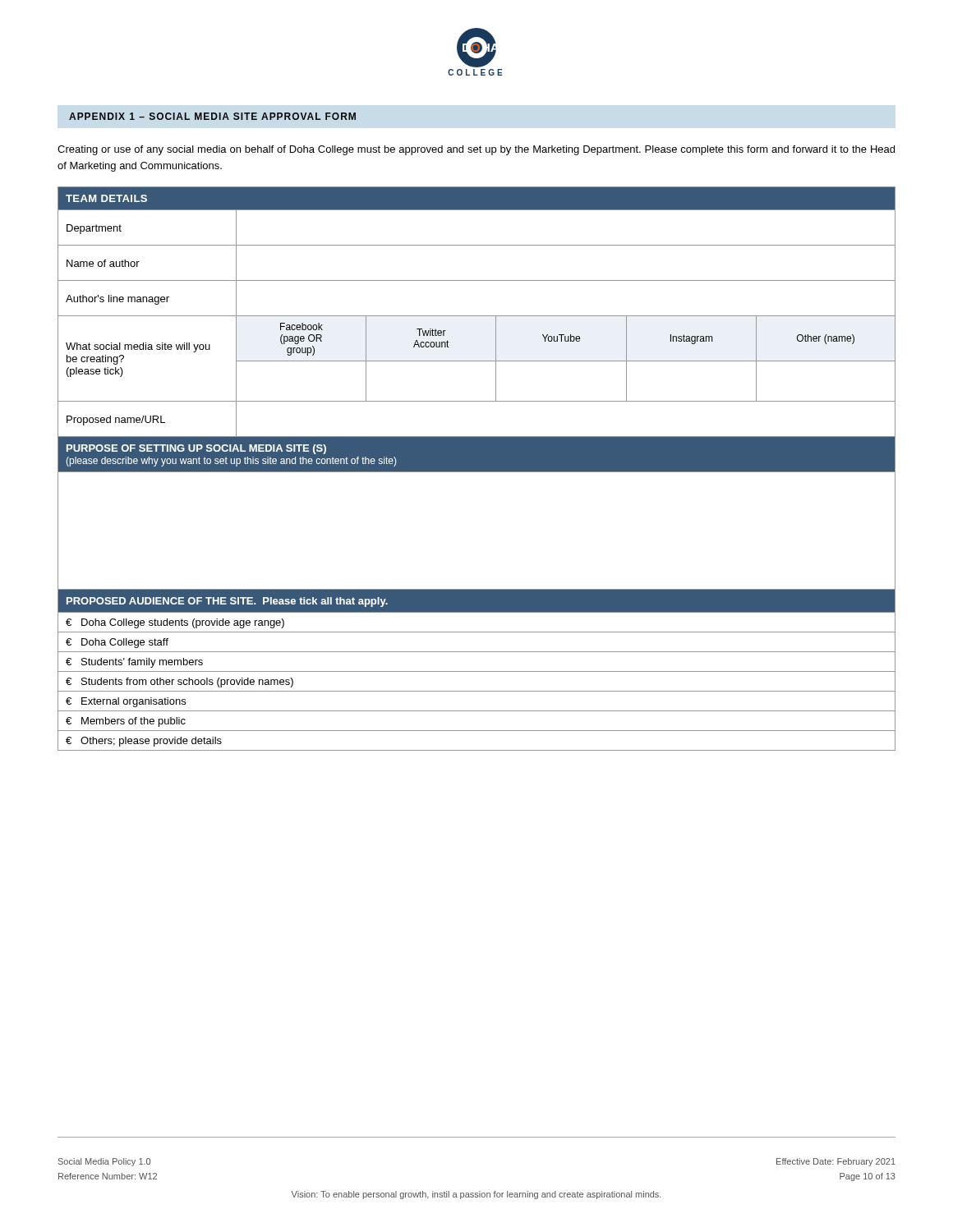Click the passage that begins "Creating or use of any social"

point(476,157)
